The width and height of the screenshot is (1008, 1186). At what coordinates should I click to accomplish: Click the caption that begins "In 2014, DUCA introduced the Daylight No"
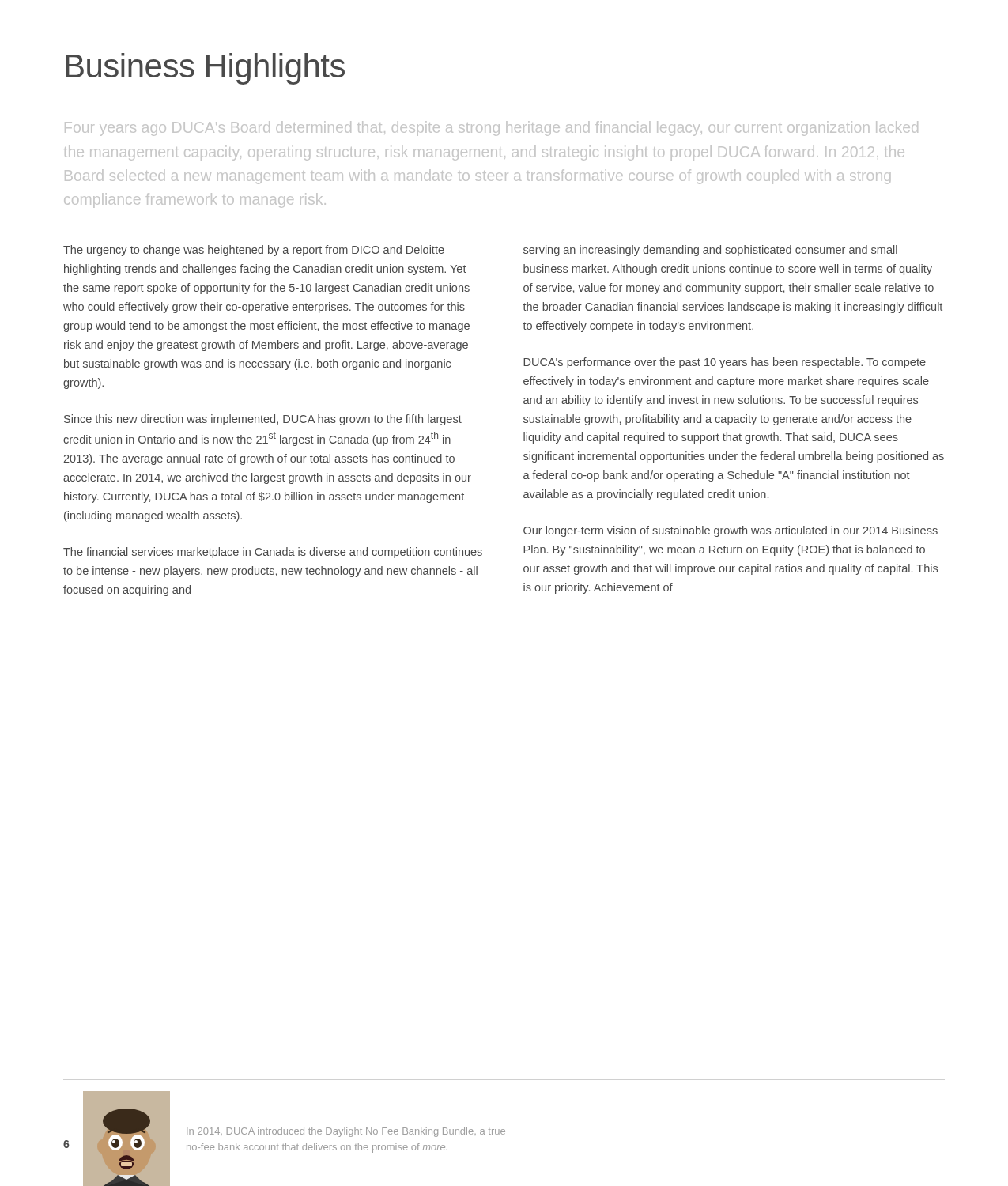tap(346, 1139)
